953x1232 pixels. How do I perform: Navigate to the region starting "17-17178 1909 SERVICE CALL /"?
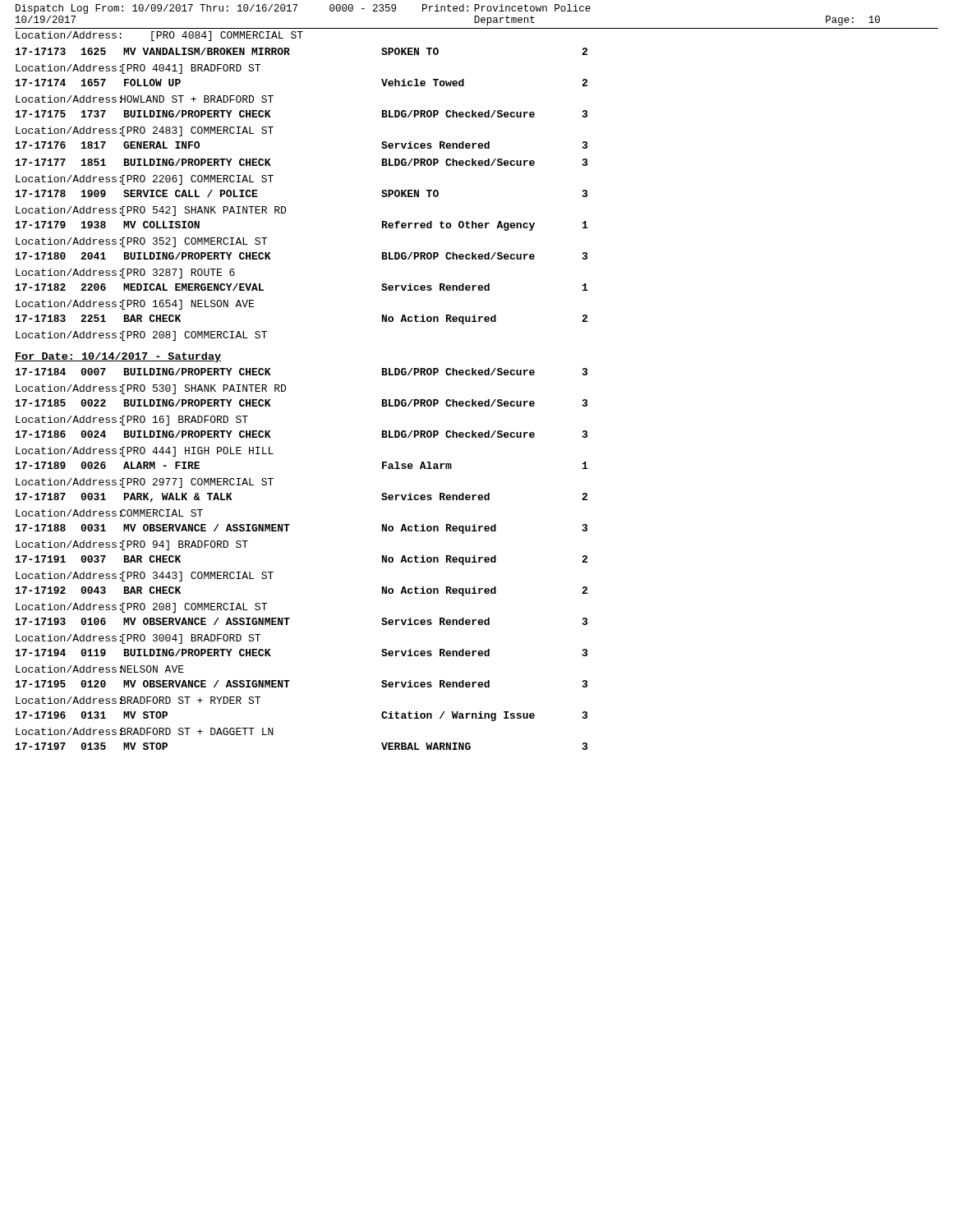pos(43,193)
